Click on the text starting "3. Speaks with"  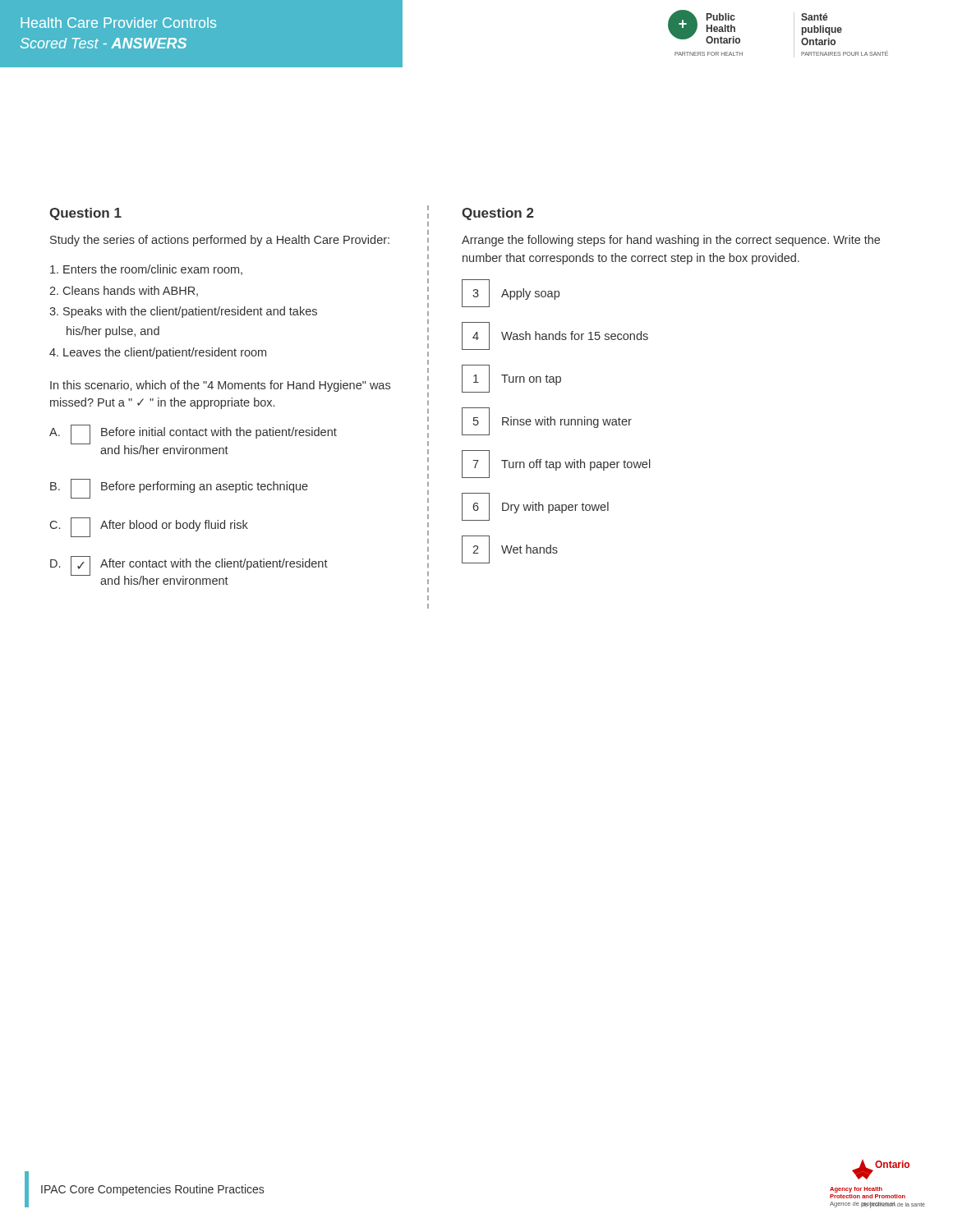tap(183, 312)
